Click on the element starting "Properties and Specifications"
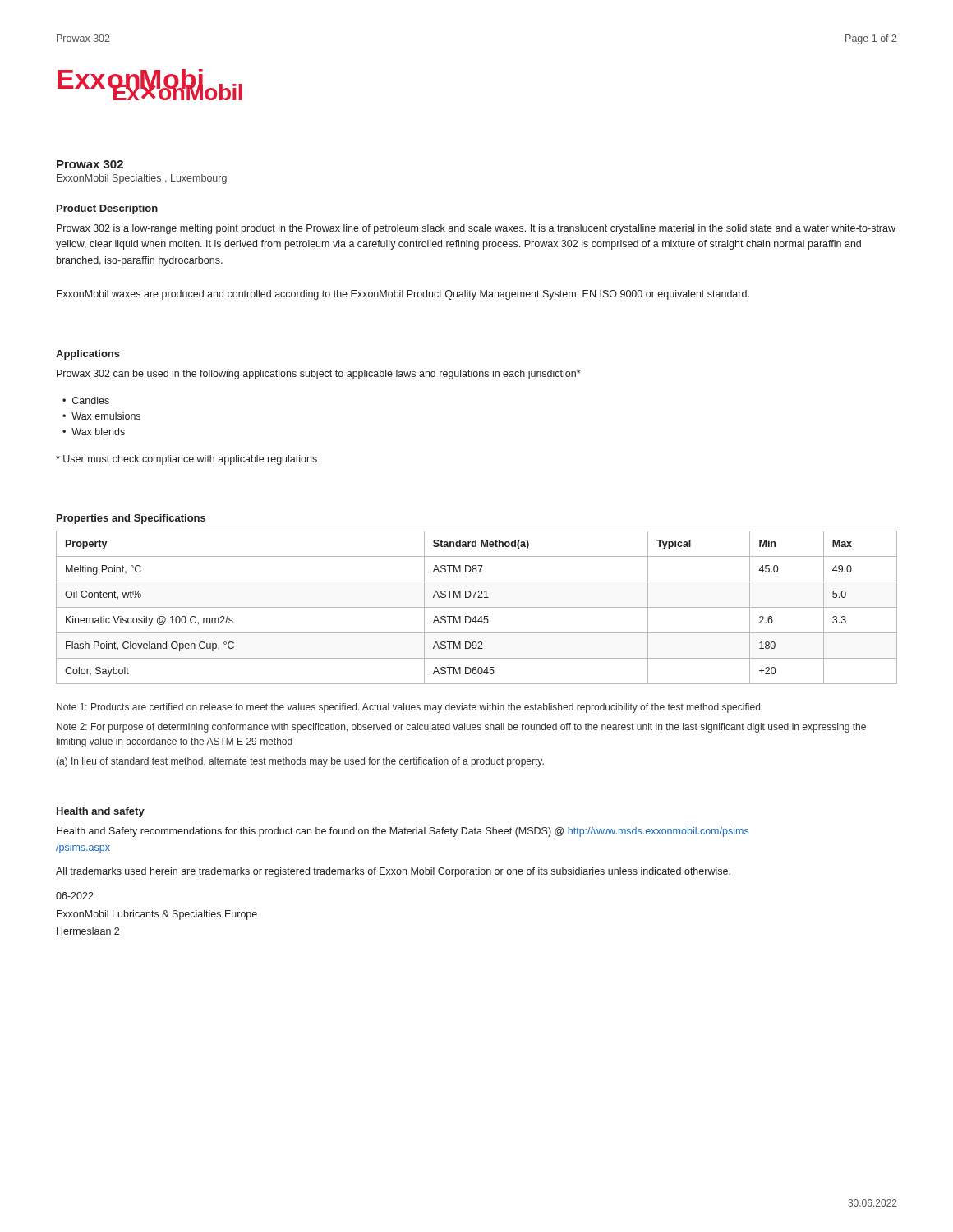The width and height of the screenshot is (953, 1232). pos(131,518)
